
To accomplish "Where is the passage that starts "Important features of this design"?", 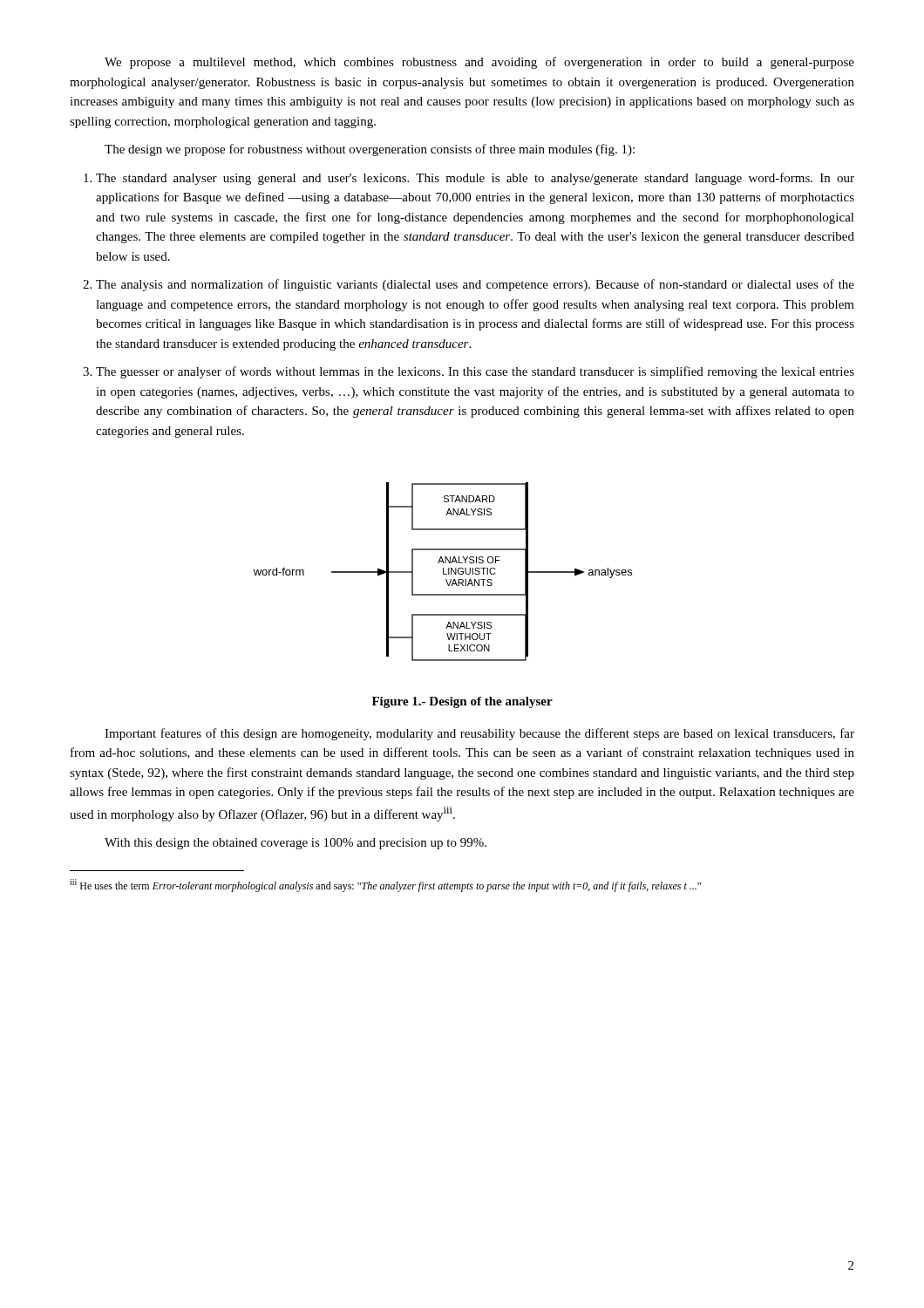I will point(462,774).
